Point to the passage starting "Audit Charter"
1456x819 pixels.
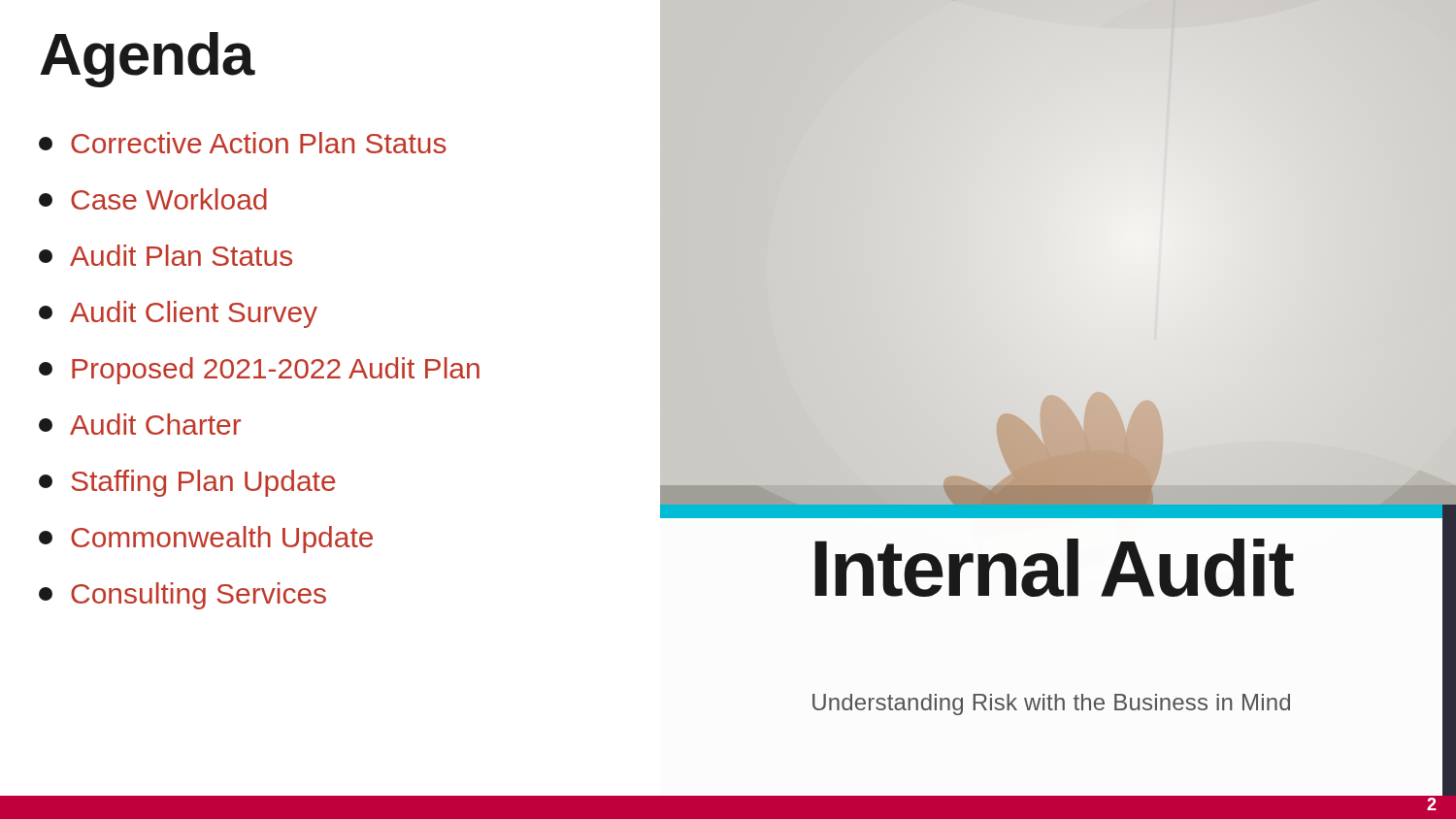coord(140,425)
